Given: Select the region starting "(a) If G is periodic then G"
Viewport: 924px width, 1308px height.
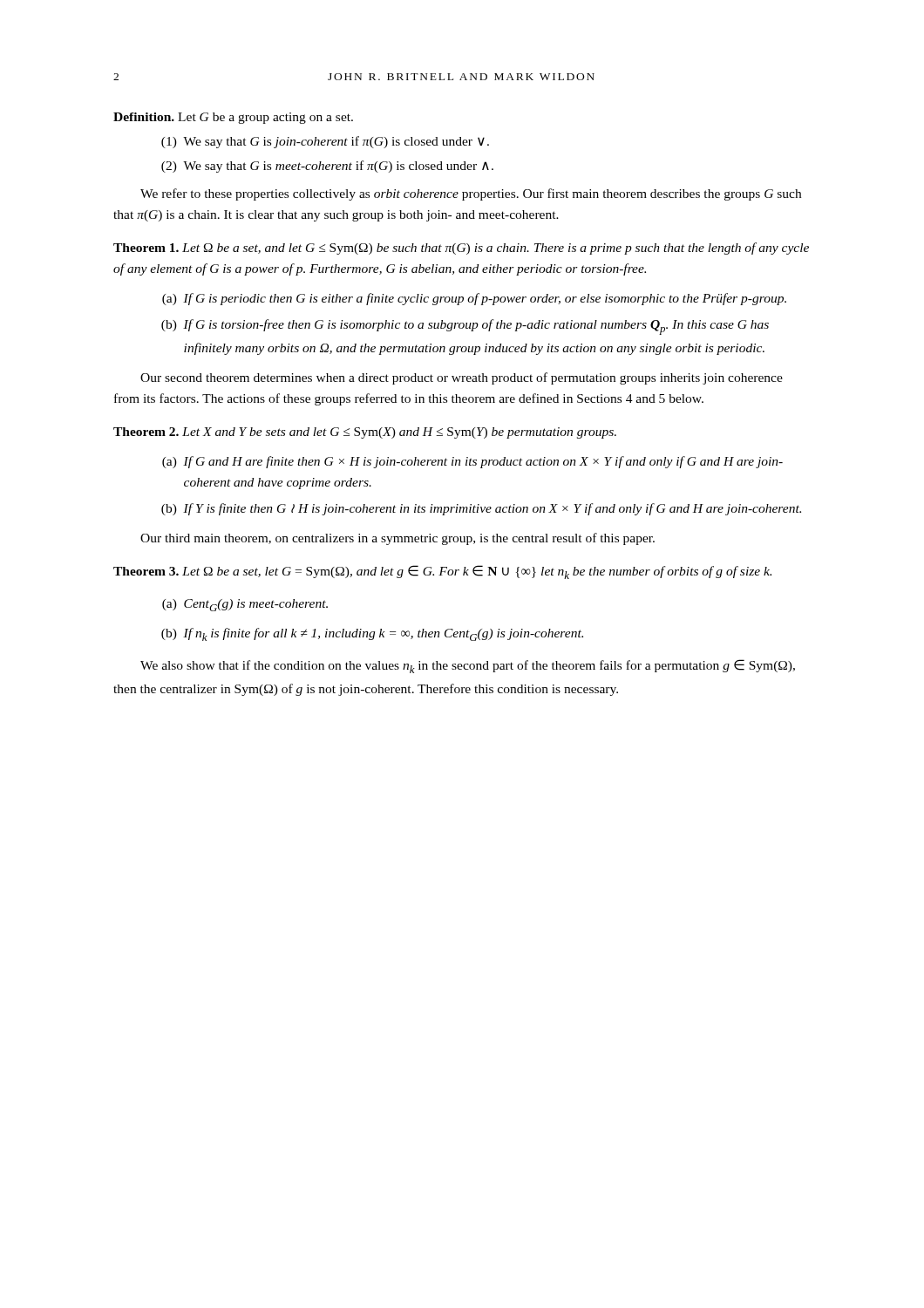Looking at the screenshot, I should [479, 298].
